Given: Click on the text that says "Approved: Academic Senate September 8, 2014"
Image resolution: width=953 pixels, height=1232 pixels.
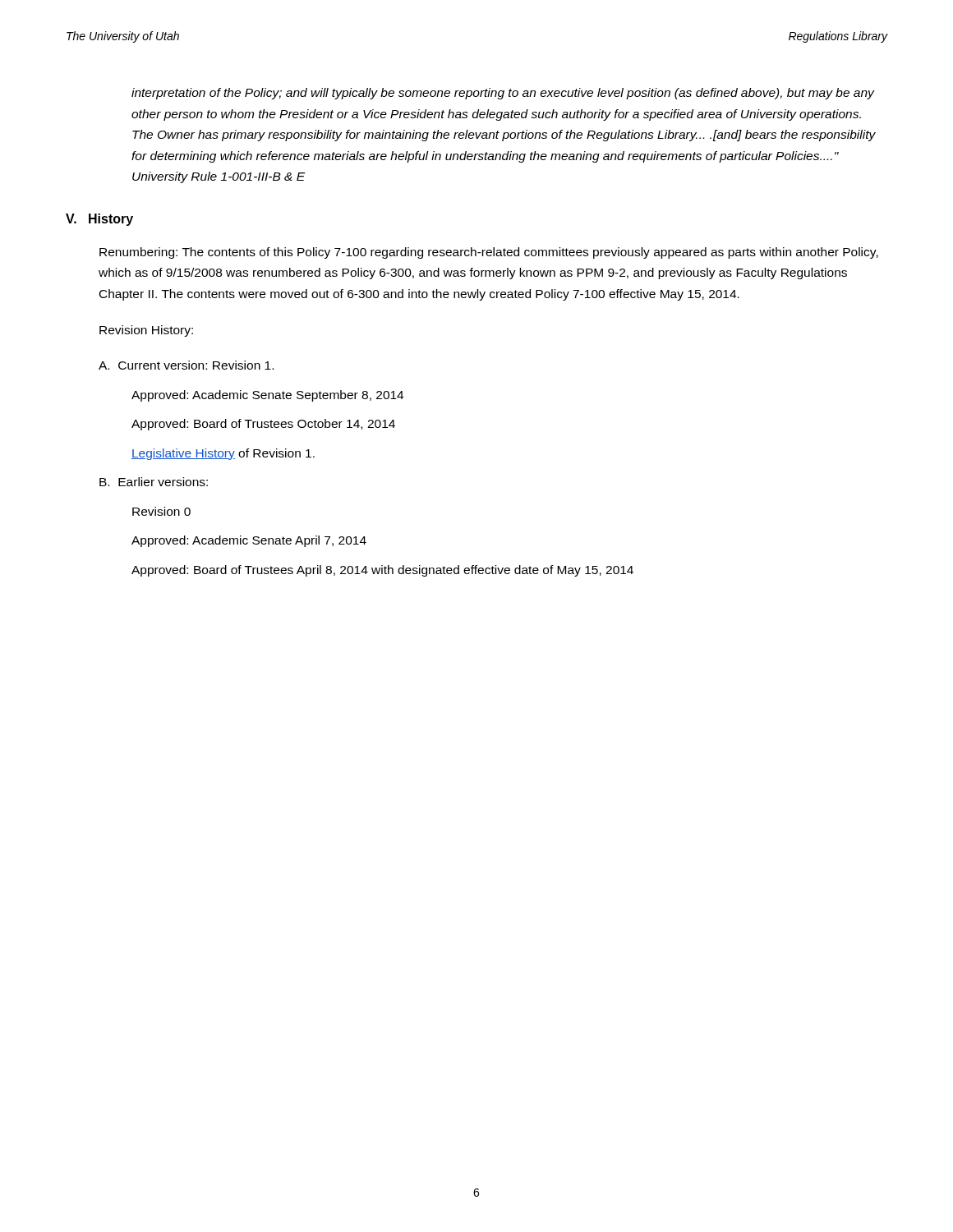Looking at the screenshot, I should pos(268,394).
